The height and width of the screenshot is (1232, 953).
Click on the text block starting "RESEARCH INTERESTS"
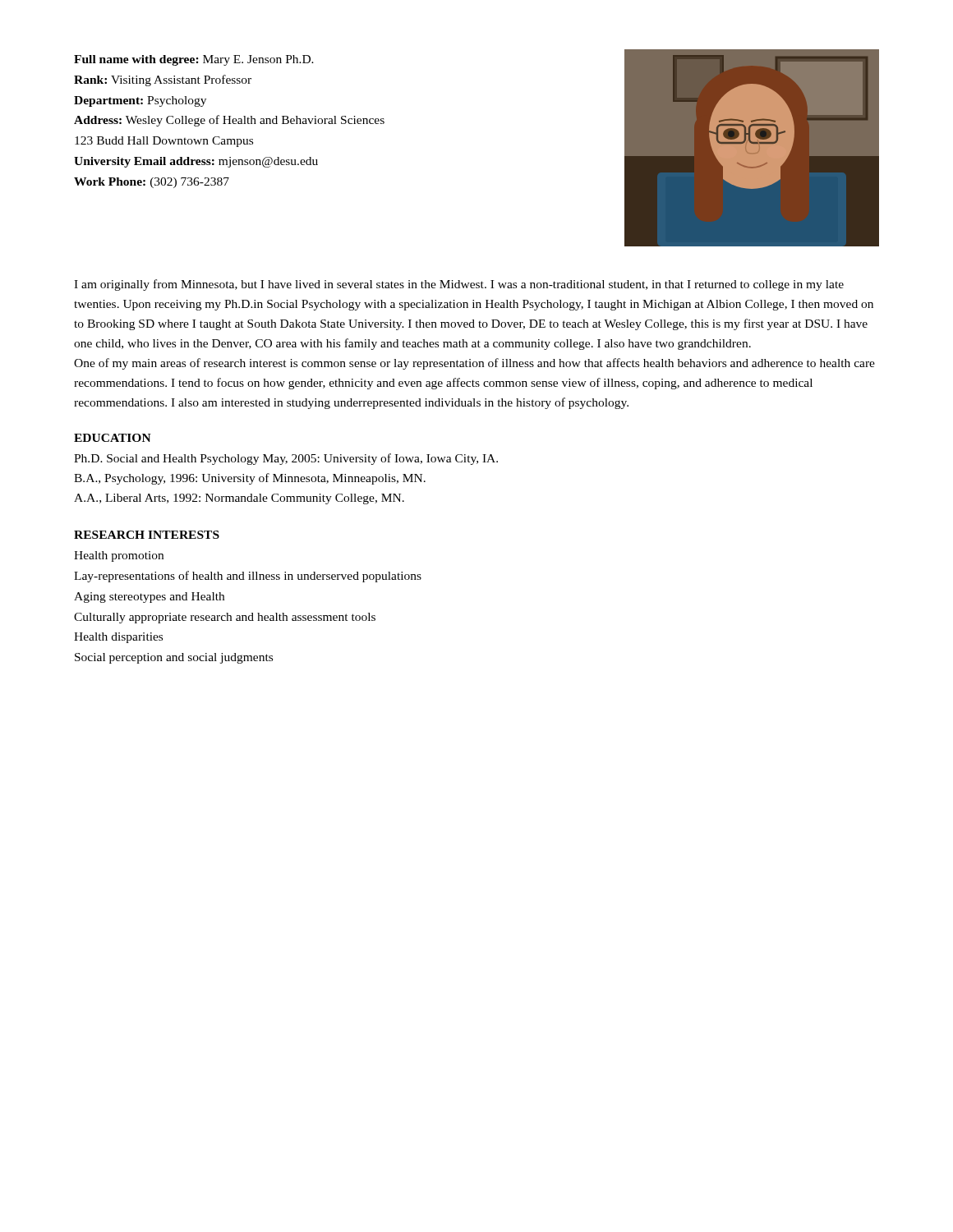point(147,534)
